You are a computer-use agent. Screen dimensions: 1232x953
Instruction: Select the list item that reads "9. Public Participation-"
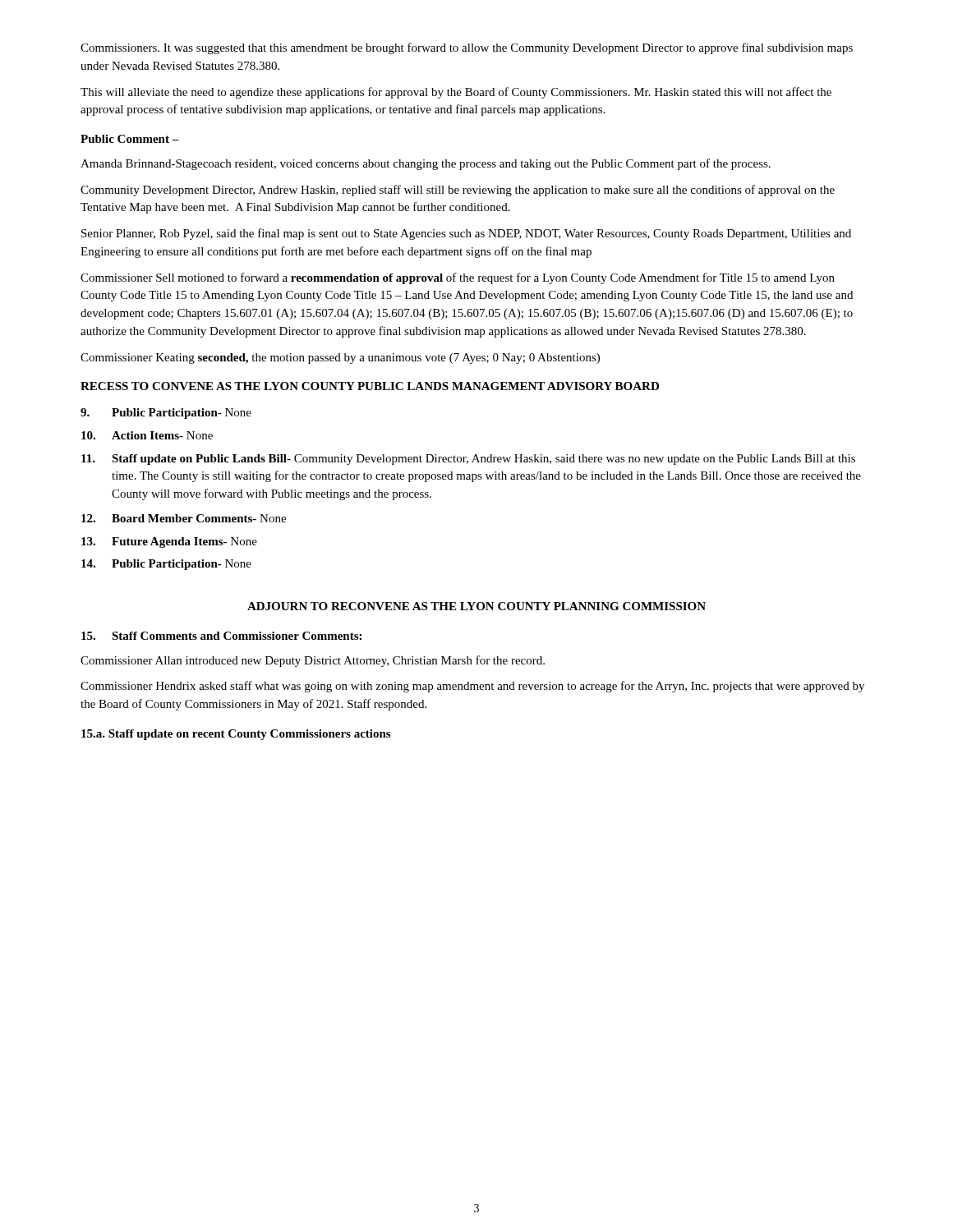pos(166,414)
